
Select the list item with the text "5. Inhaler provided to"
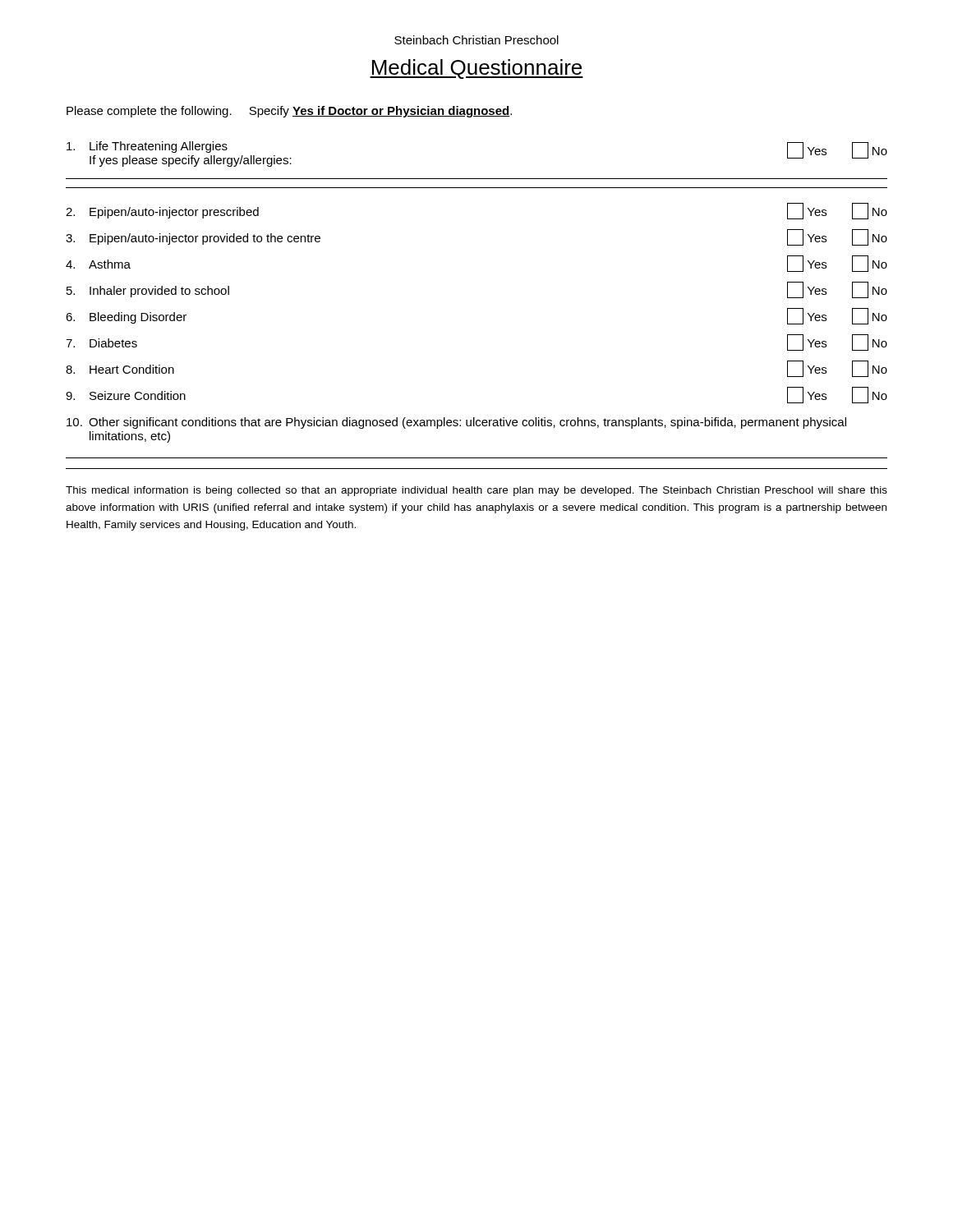tap(155, 290)
